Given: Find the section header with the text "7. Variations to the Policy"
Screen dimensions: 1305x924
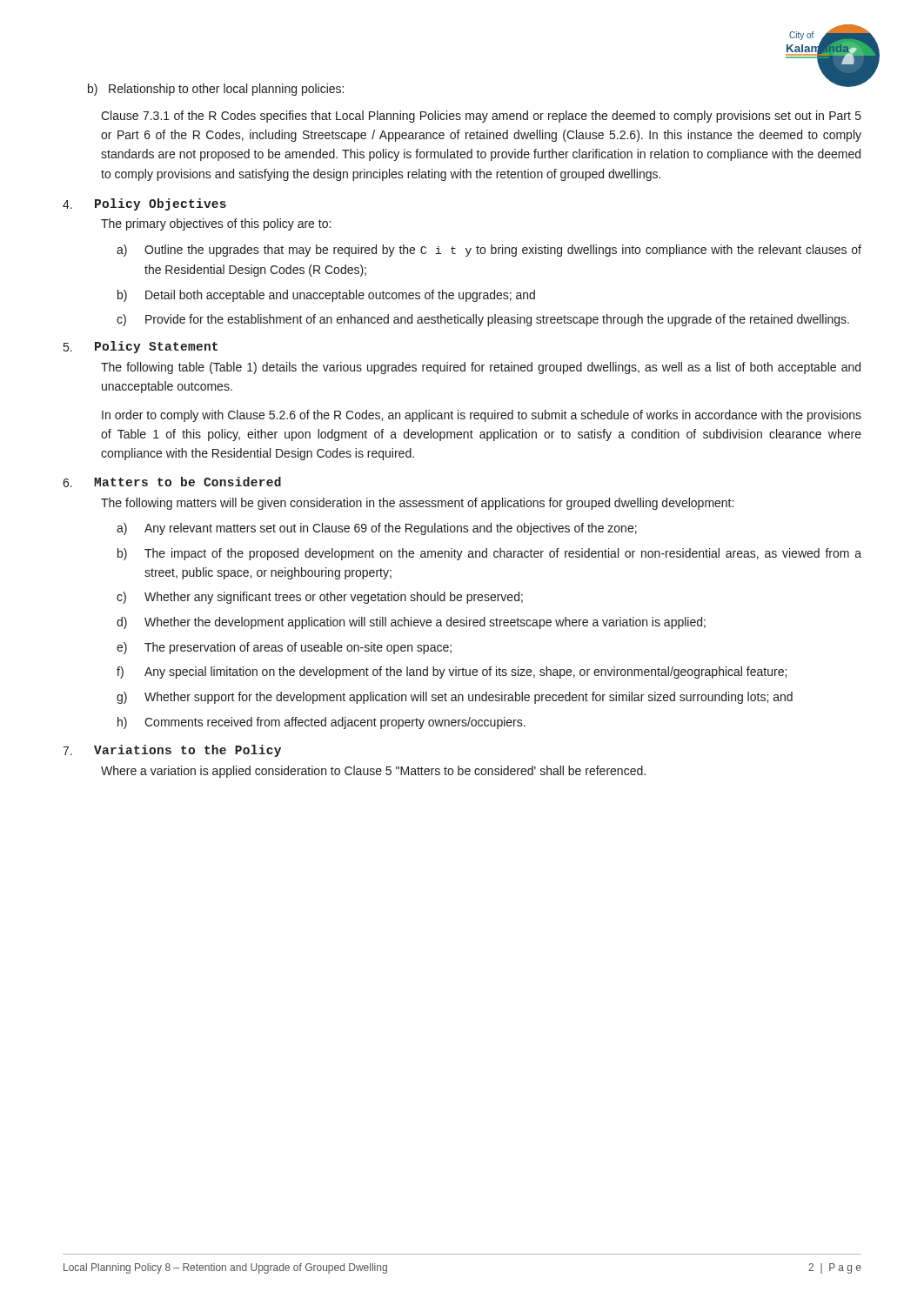Looking at the screenshot, I should 172,751.
